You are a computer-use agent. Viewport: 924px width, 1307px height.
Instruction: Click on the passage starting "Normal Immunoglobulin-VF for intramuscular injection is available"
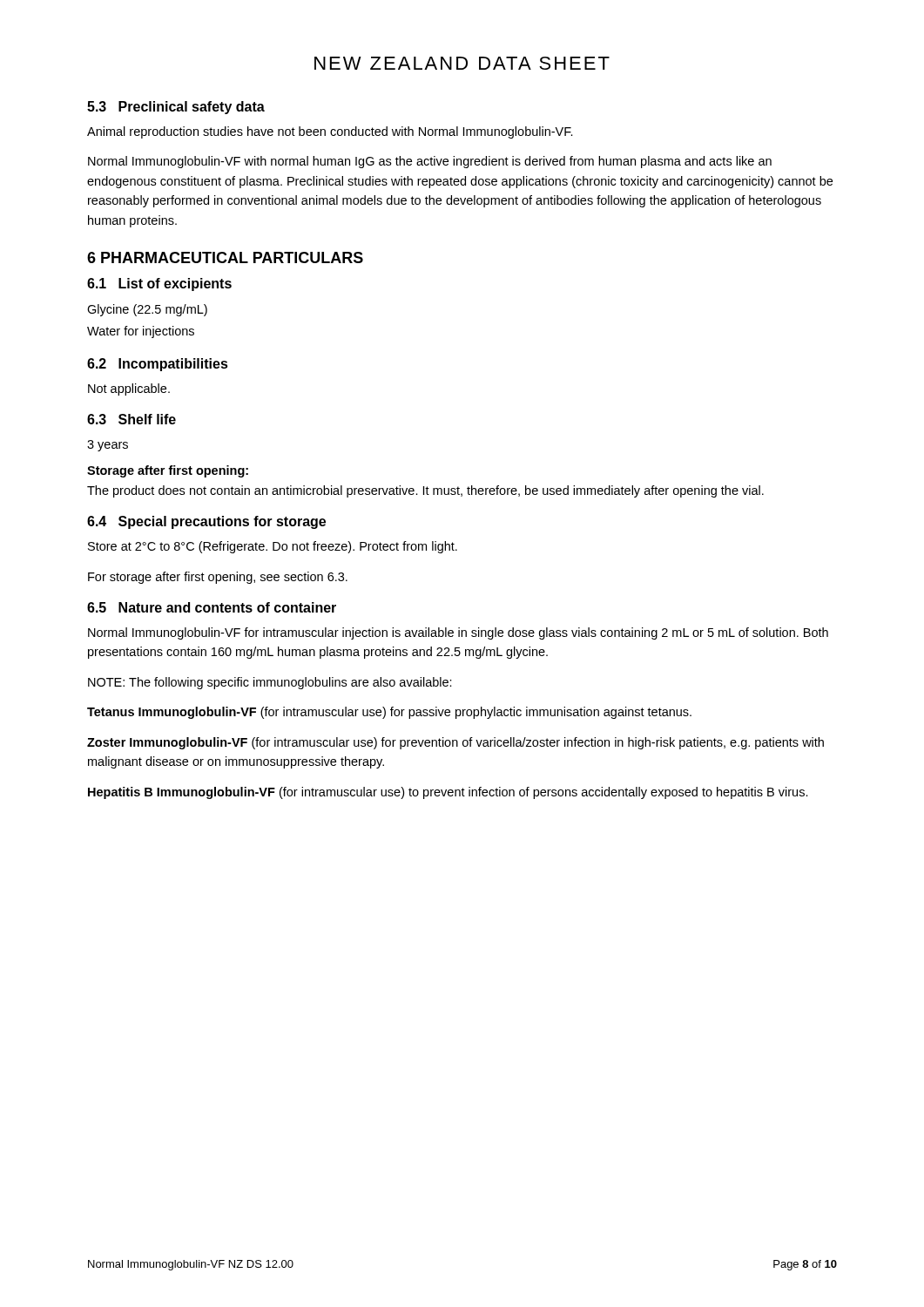pos(458,642)
